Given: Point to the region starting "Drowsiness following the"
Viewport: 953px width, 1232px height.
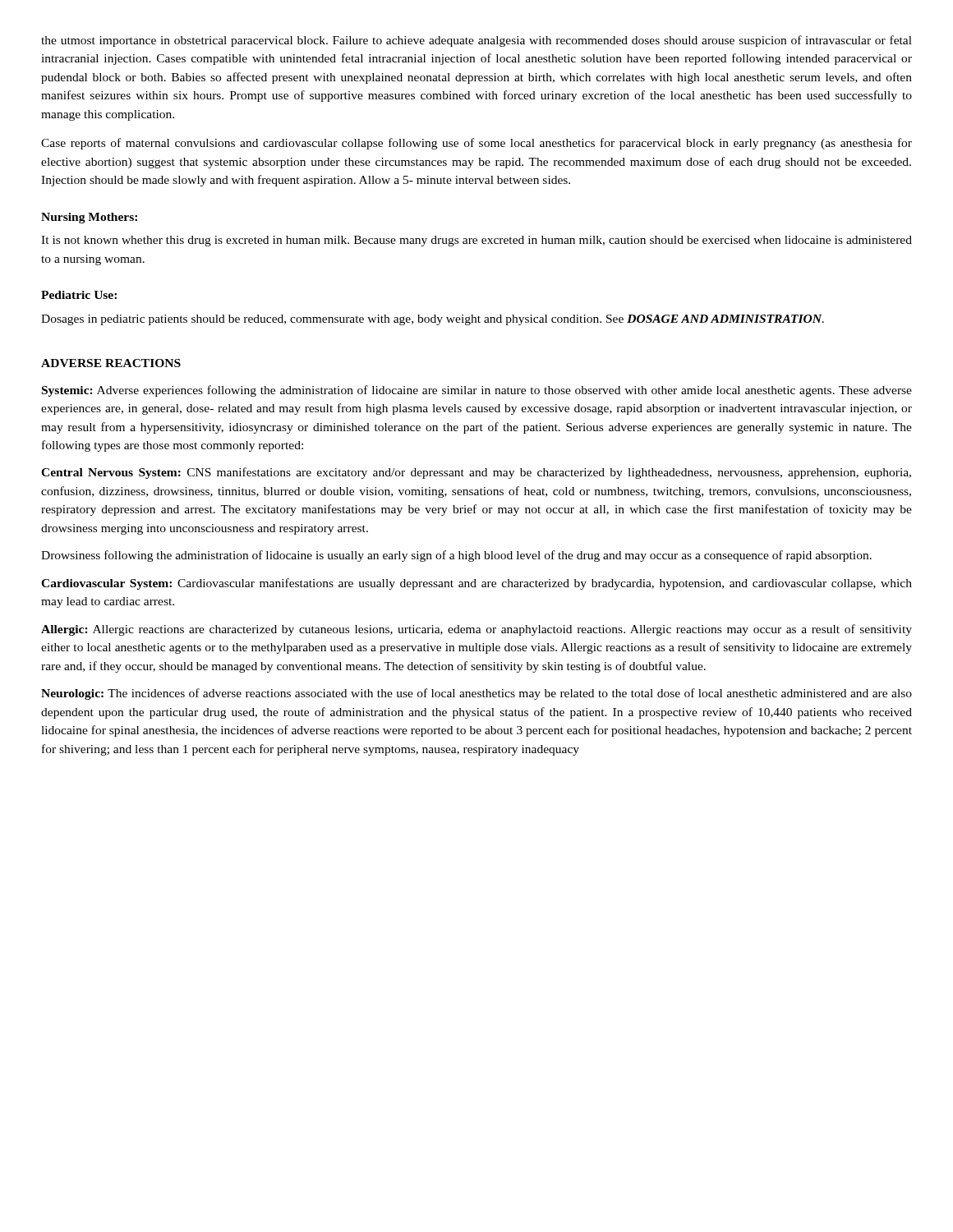Looking at the screenshot, I should click(x=457, y=555).
